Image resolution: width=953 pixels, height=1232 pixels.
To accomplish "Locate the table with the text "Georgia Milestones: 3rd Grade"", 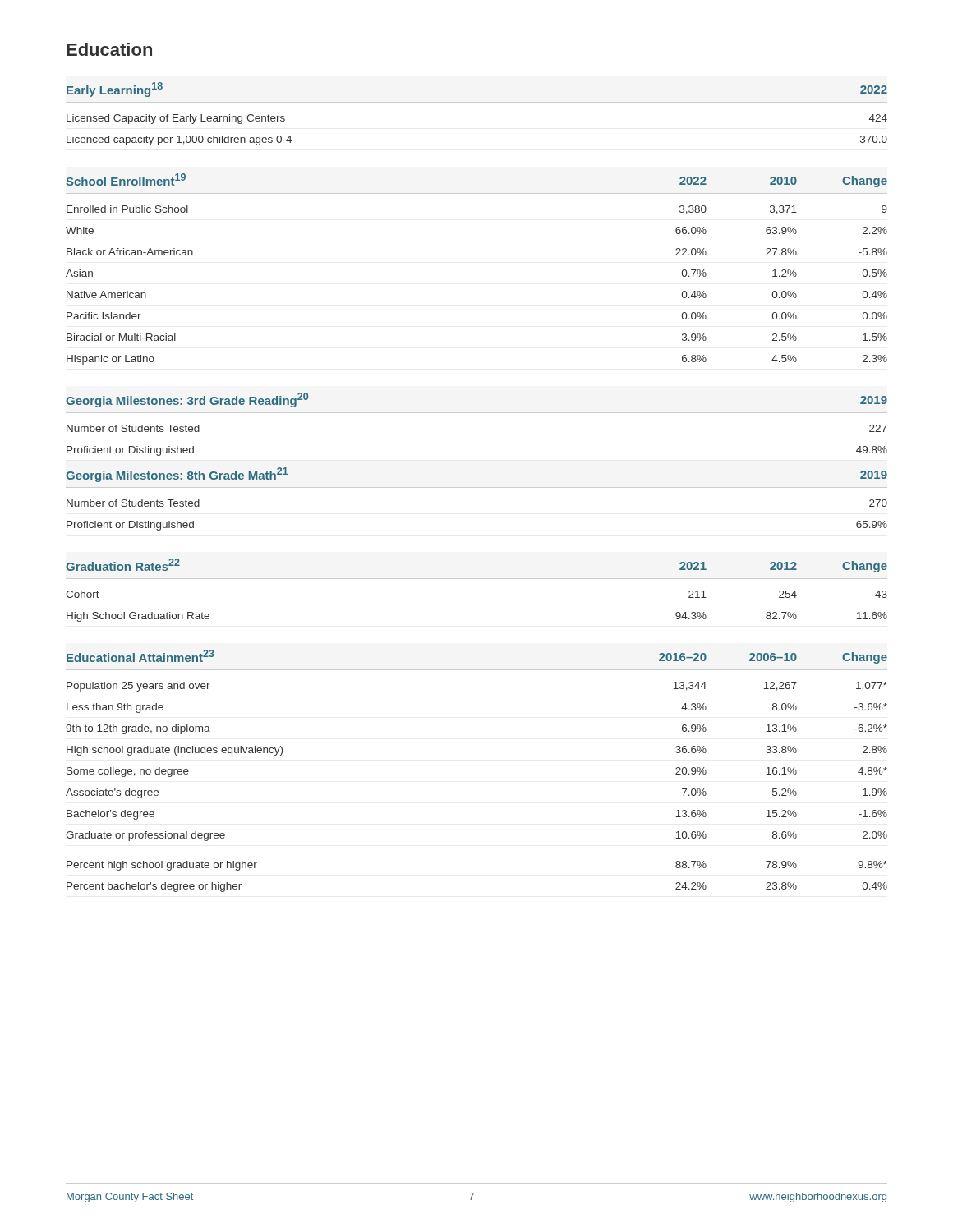I will [476, 423].
